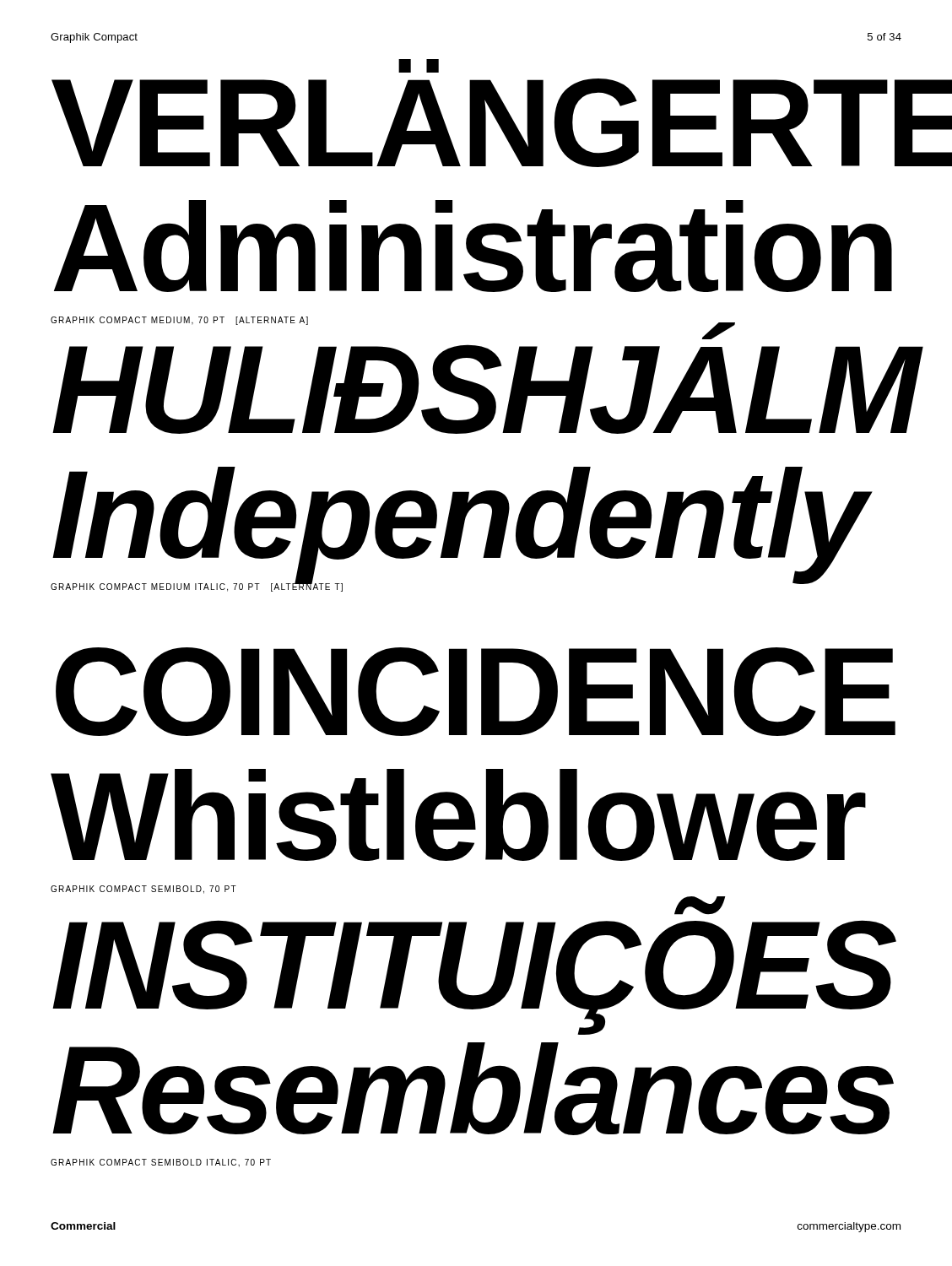Select the passage starting "GRAPHIK COMPACT SEMIBOLD ITALIC, 70"
Viewport: 952px width, 1266px height.
coord(161,1163)
